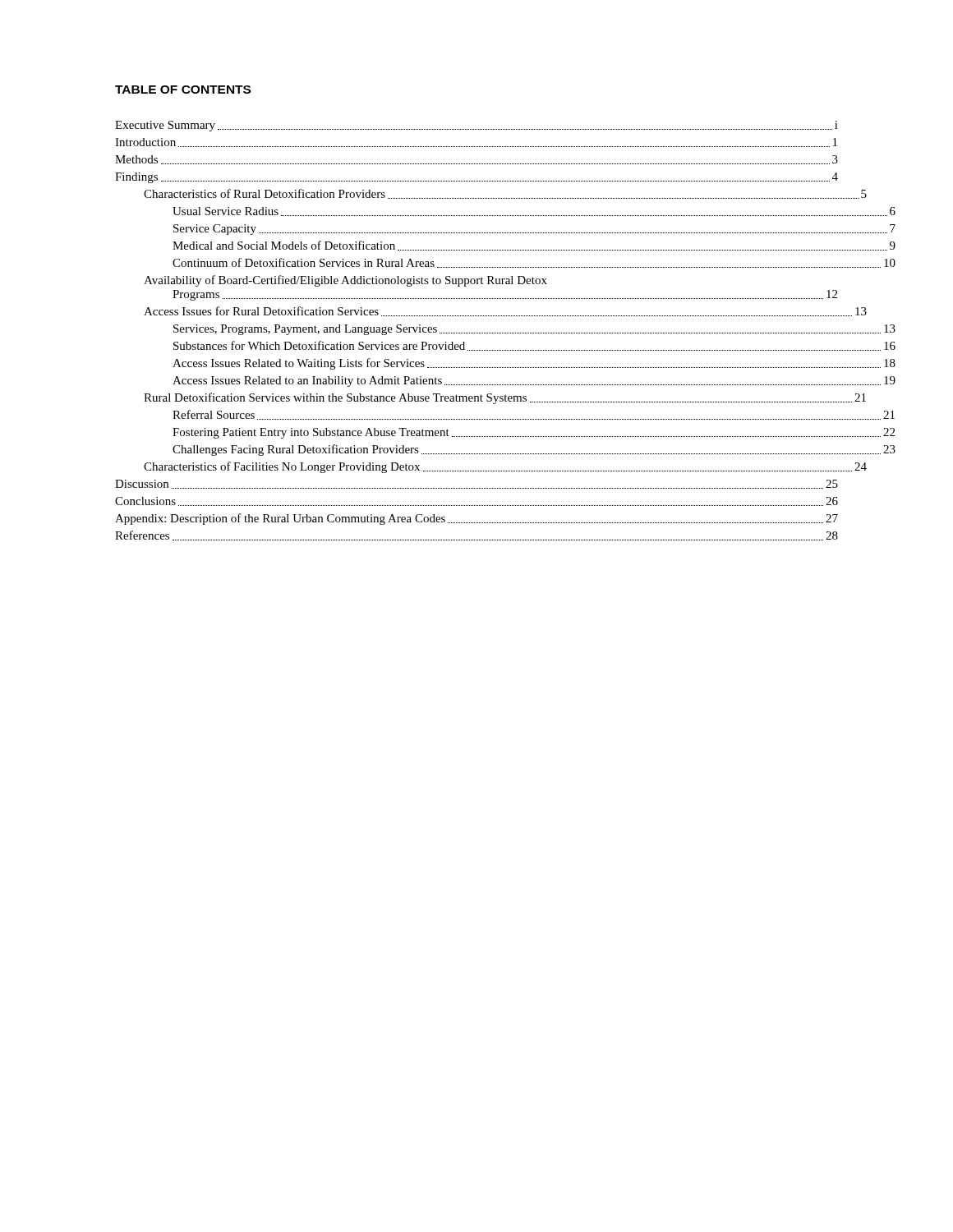Find "Findings 4" on this page
The image size is (953, 1232).
pos(476,177)
